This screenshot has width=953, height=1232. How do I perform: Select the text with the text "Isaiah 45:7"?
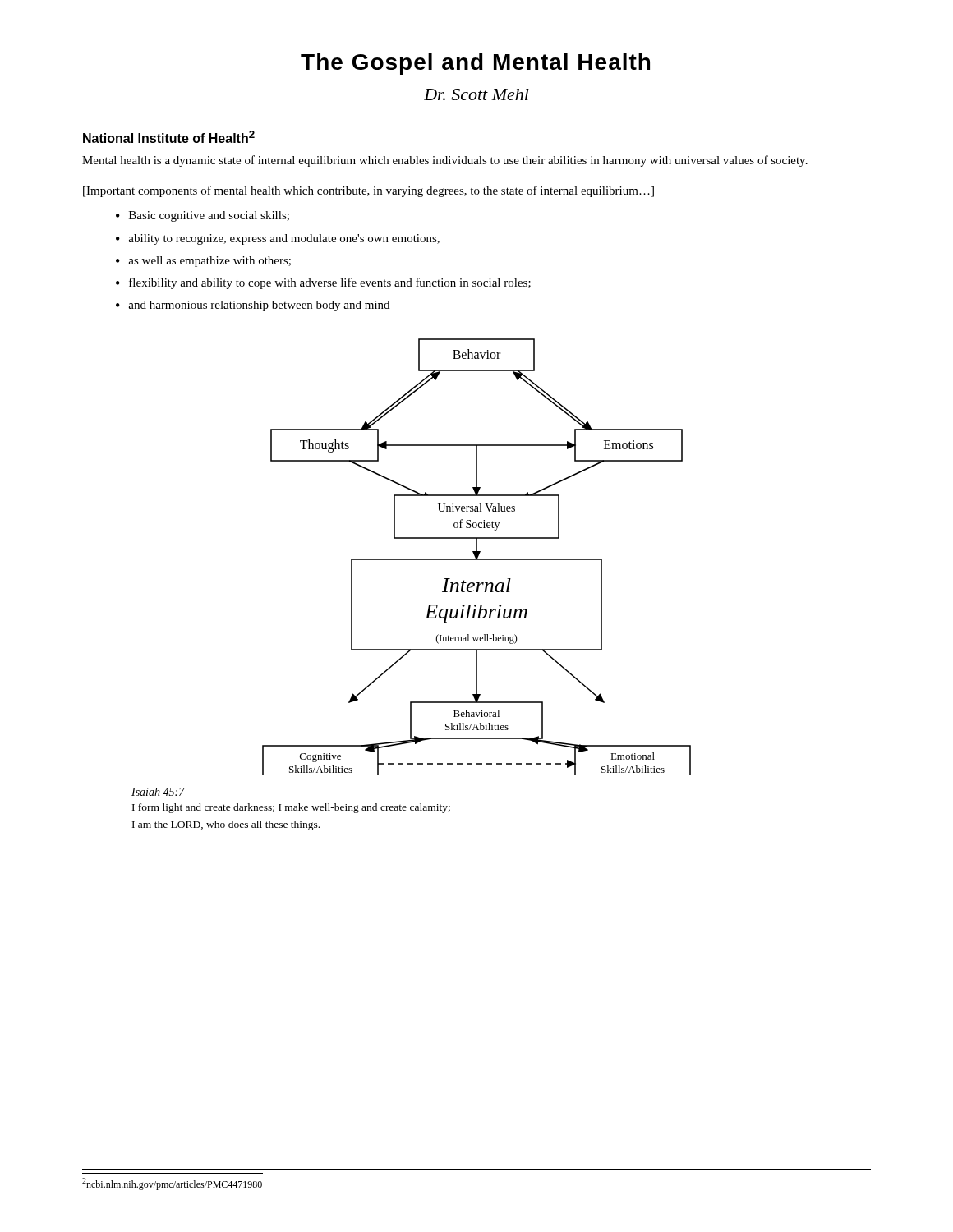click(158, 792)
